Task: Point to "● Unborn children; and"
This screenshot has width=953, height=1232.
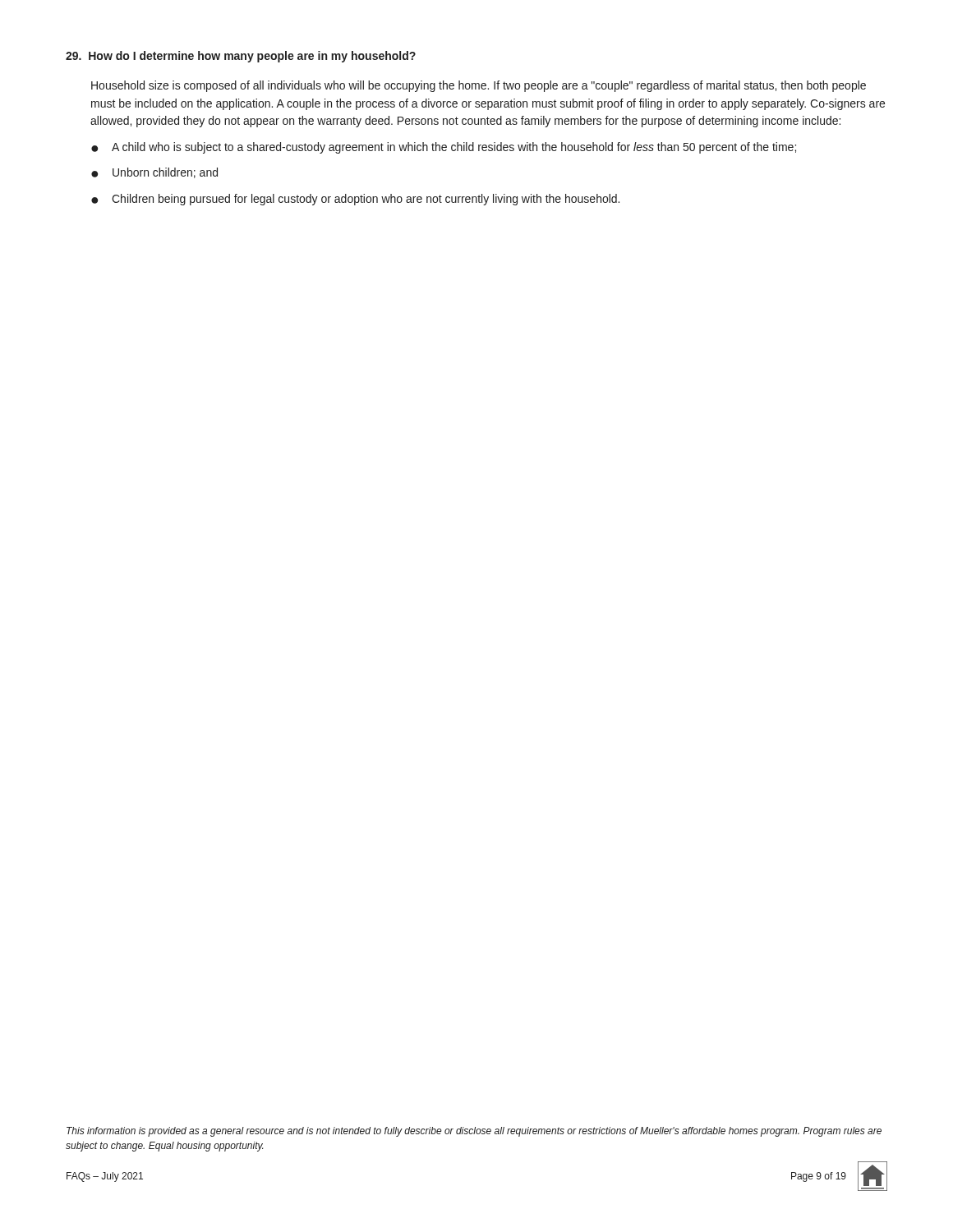Action: (154, 173)
